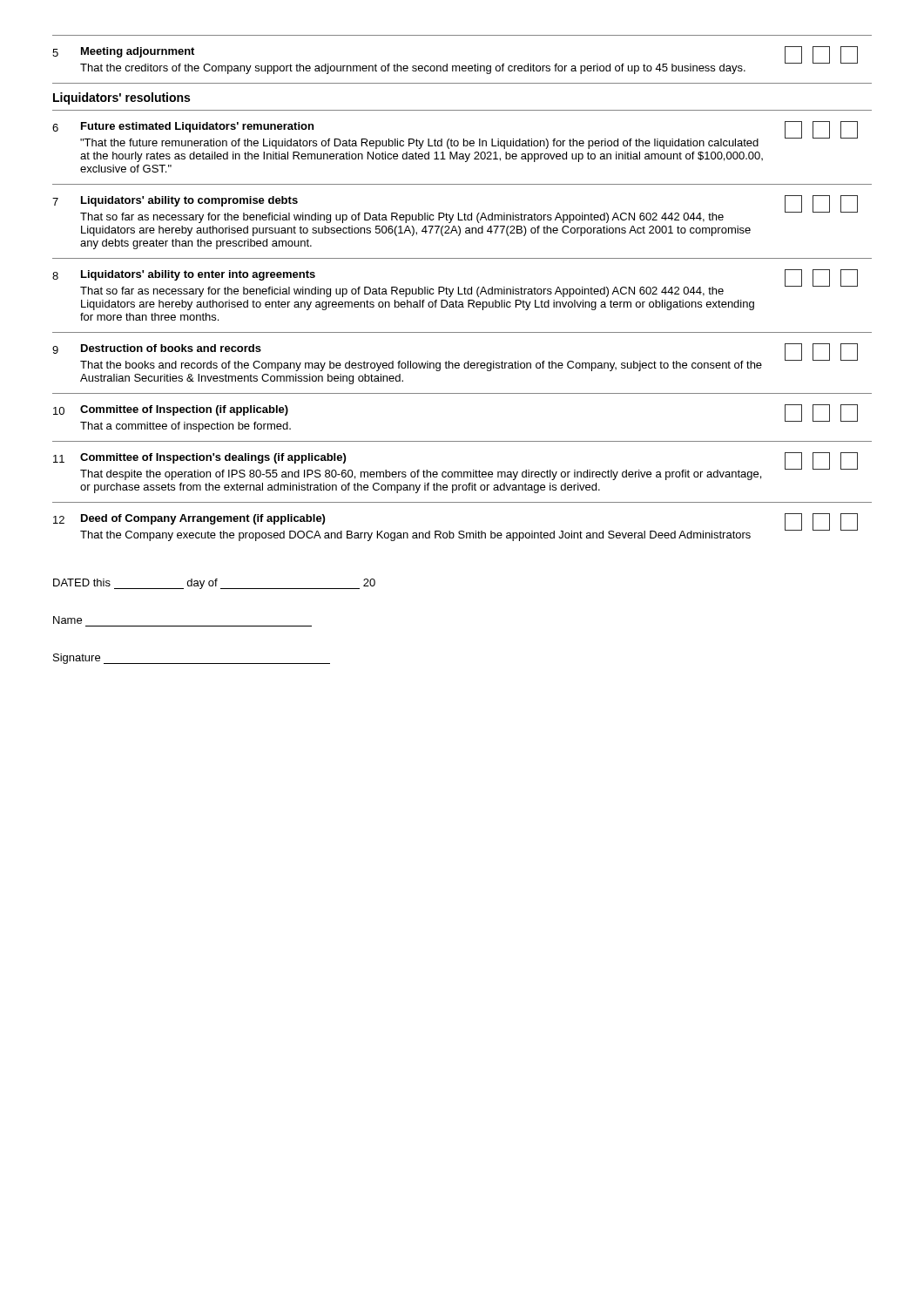Locate the section header with the text "Deed of Company"
This screenshot has width=924, height=1307.
[x=203, y=518]
